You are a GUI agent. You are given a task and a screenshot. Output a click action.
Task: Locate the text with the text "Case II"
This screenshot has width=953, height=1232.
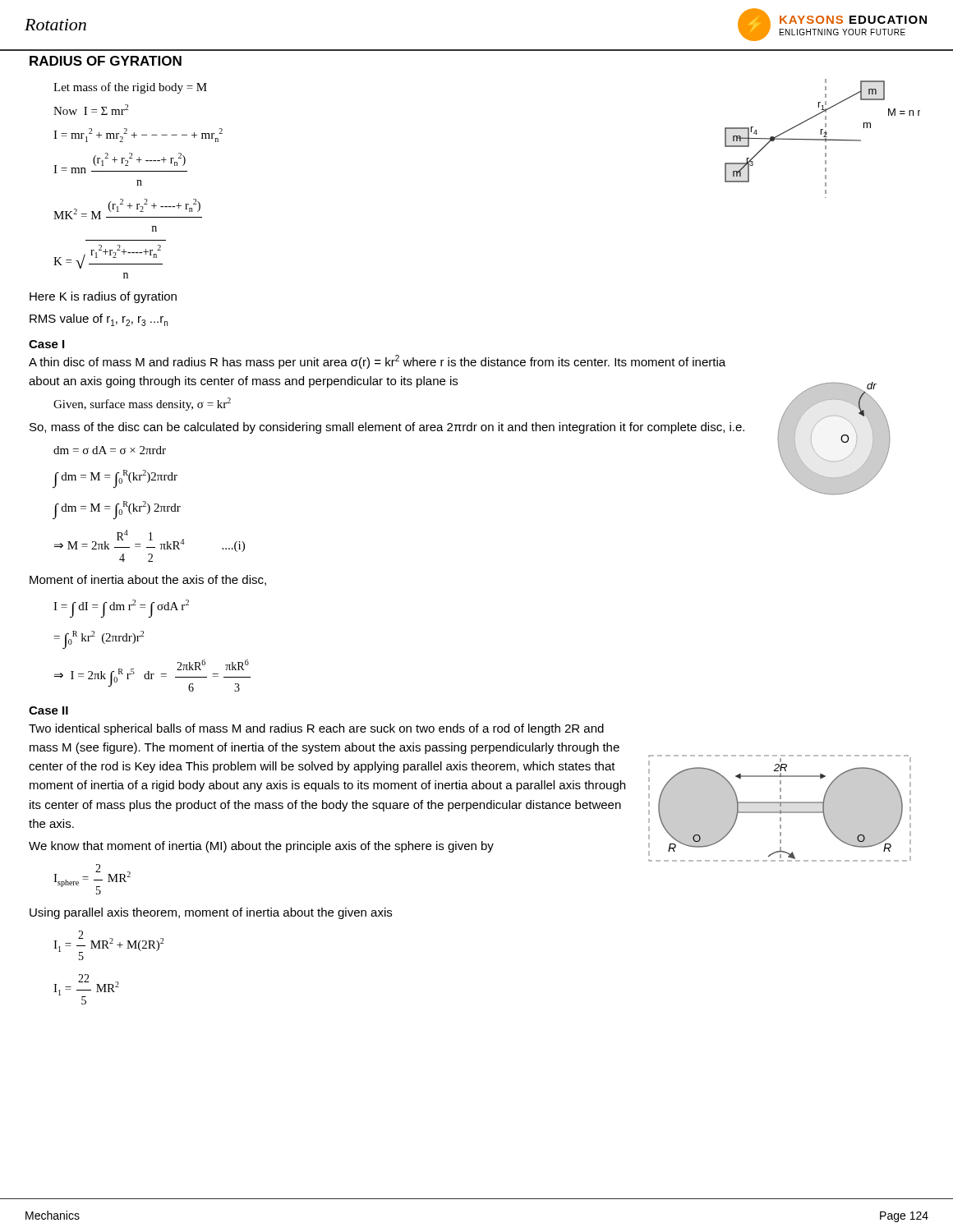[x=49, y=710]
